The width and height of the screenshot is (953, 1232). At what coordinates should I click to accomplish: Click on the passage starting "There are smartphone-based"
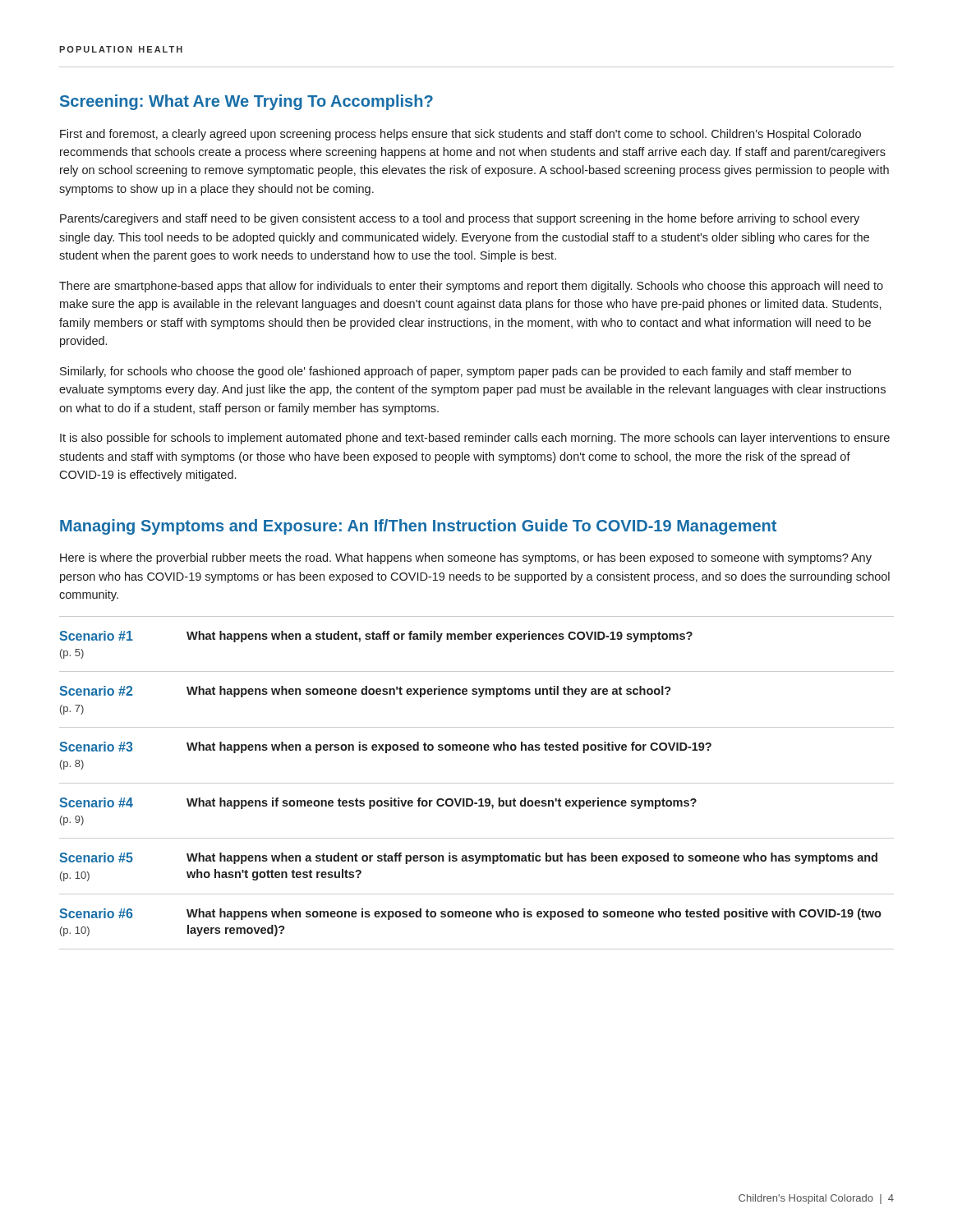click(x=471, y=313)
